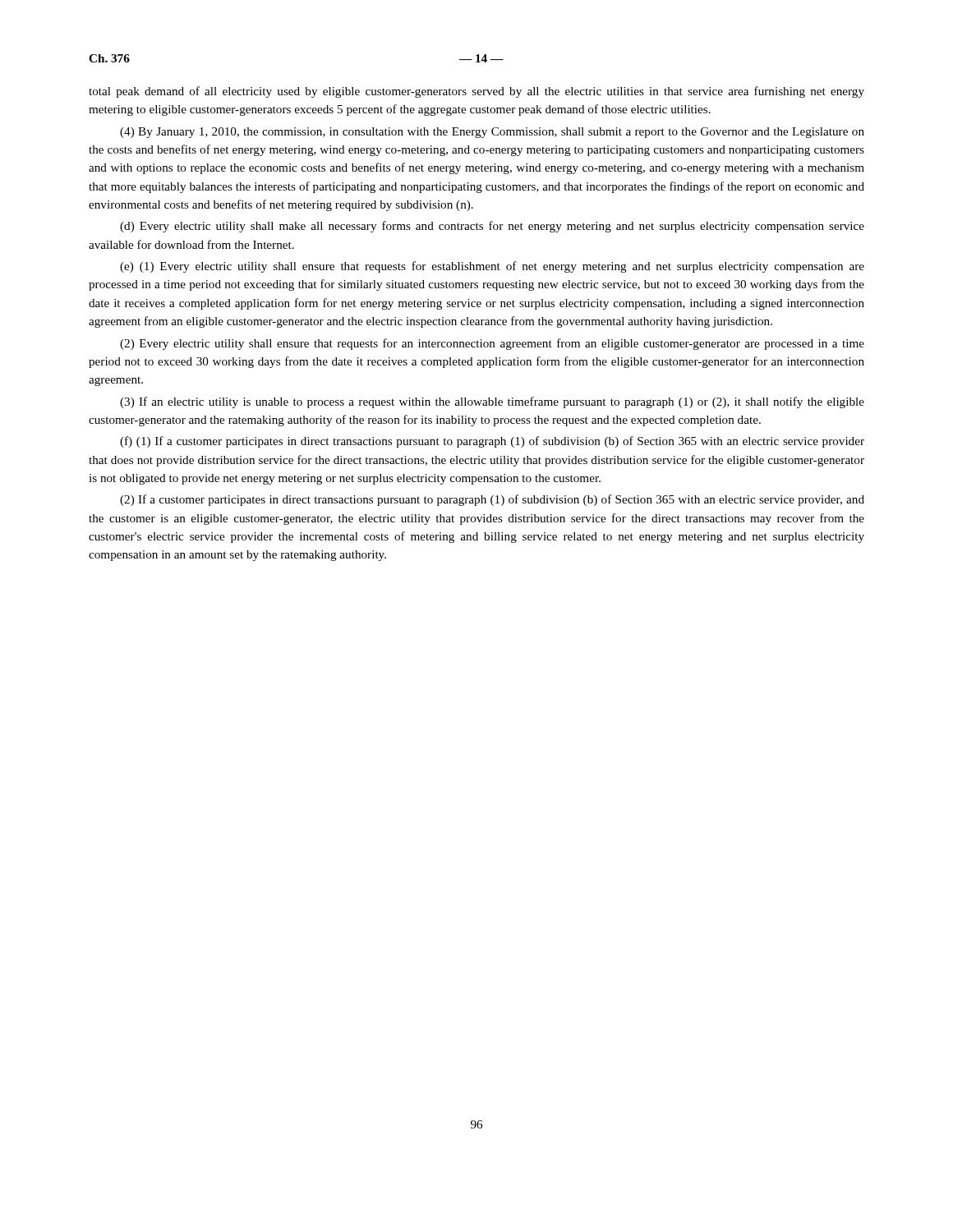Viewport: 953px width, 1232px height.
Task: Find the passage starting "total peak demand of all electricity"
Action: [x=476, y=323]
